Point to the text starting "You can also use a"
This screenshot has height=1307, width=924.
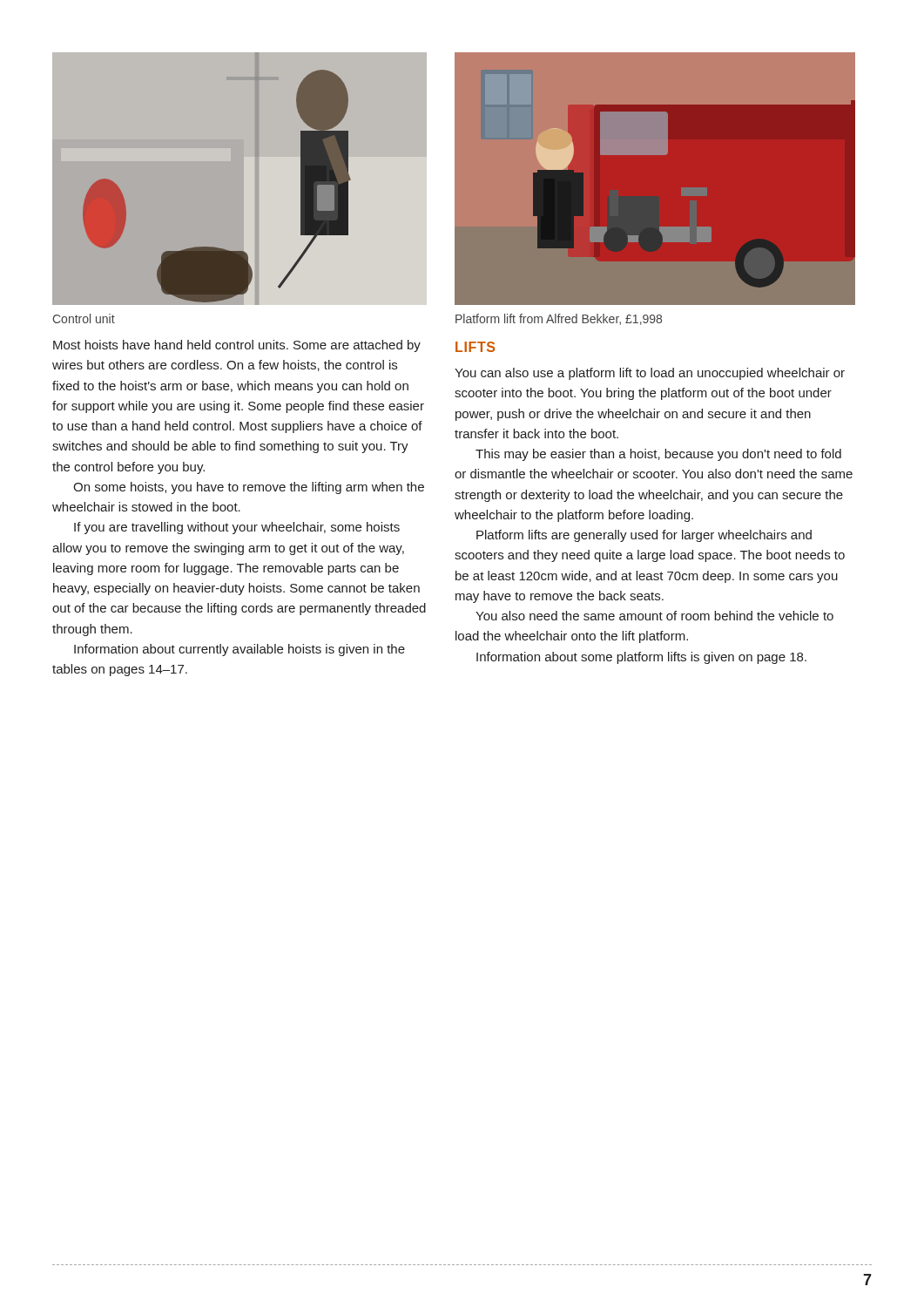(655, 514)
